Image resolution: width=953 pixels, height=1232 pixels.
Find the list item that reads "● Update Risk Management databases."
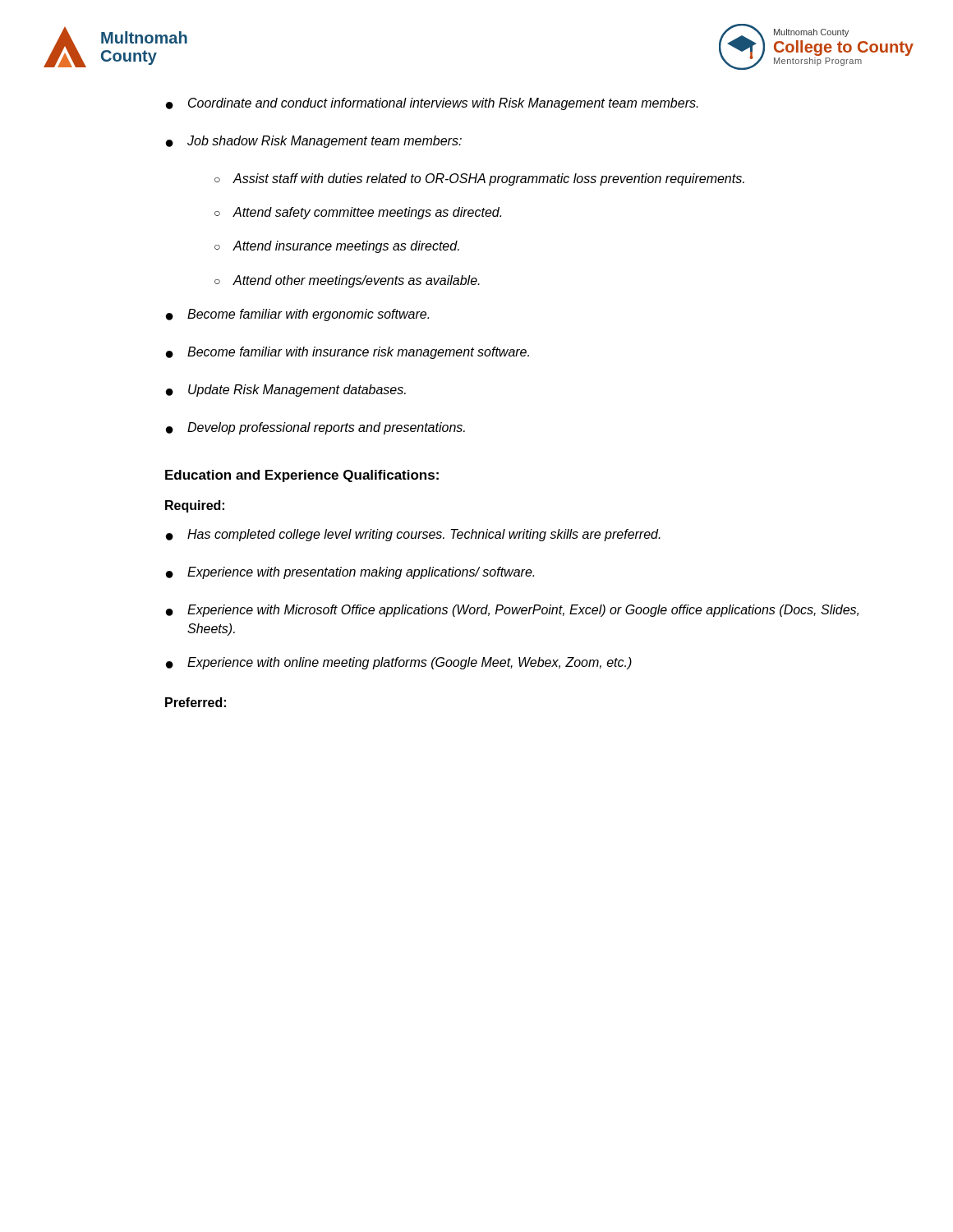tap(286, 392)
